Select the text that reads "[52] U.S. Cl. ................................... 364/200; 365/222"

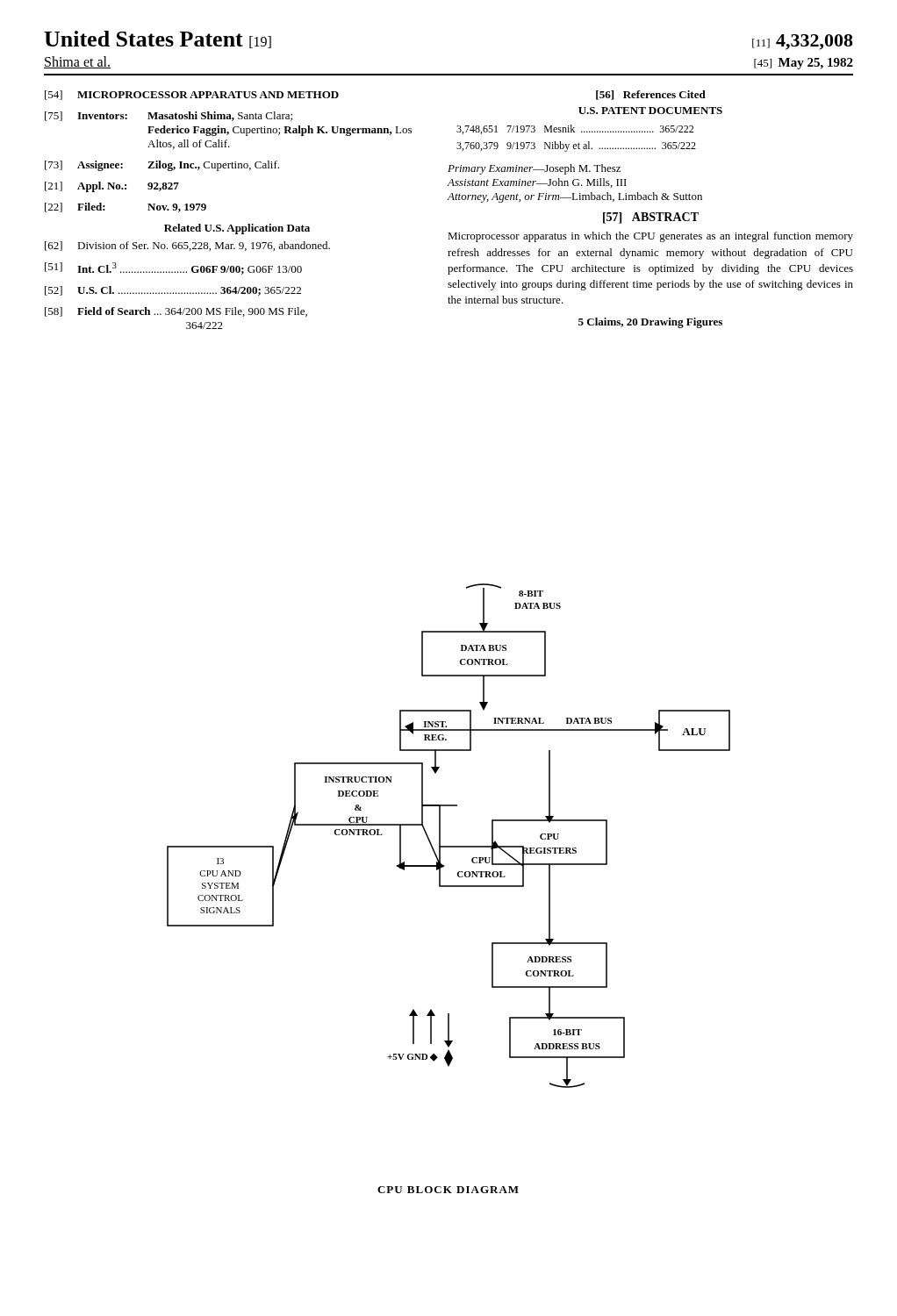pos(237,291)
